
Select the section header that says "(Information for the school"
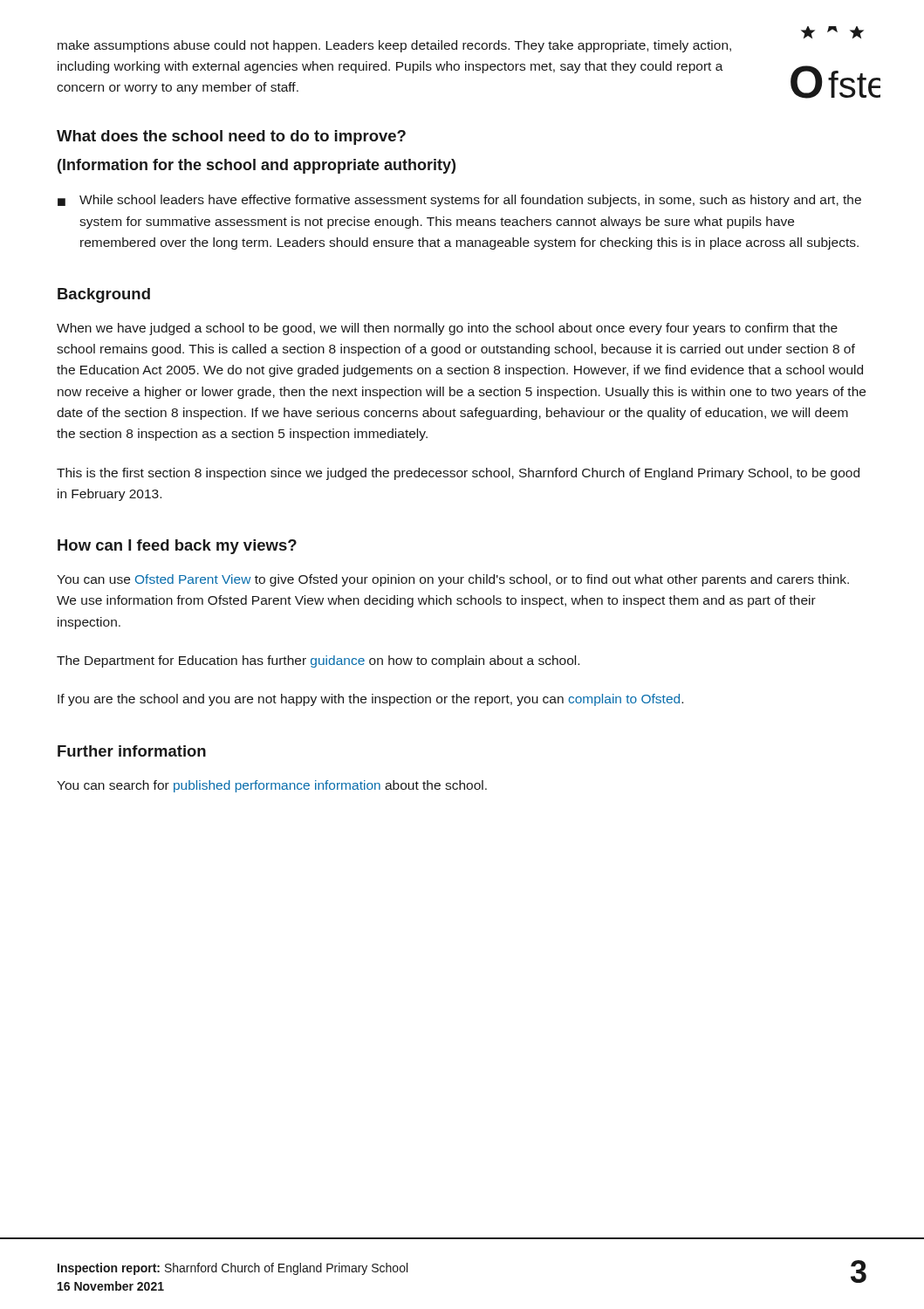coord(257,165)
